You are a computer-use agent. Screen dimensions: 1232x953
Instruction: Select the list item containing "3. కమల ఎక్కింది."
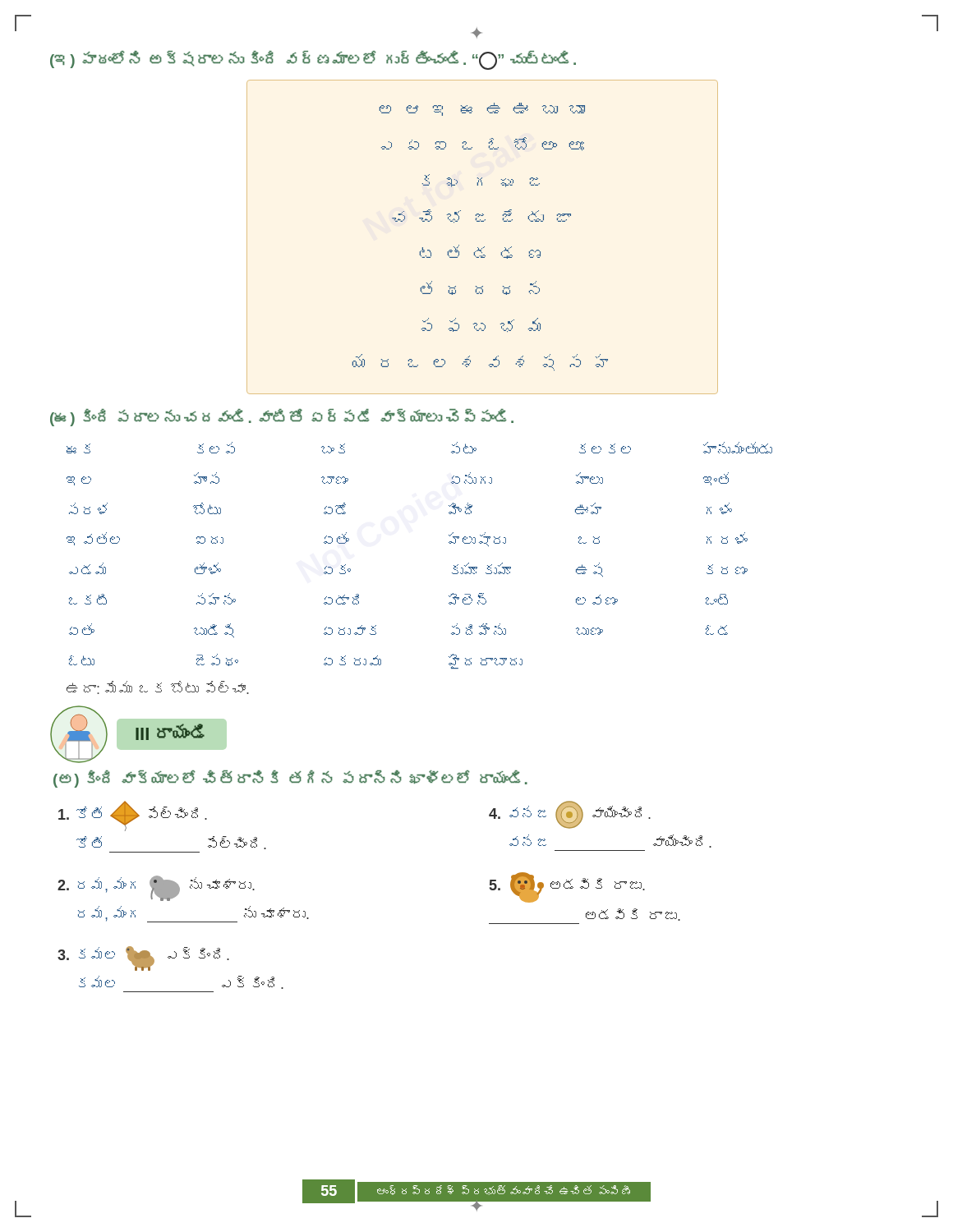[x=265, y=967]
